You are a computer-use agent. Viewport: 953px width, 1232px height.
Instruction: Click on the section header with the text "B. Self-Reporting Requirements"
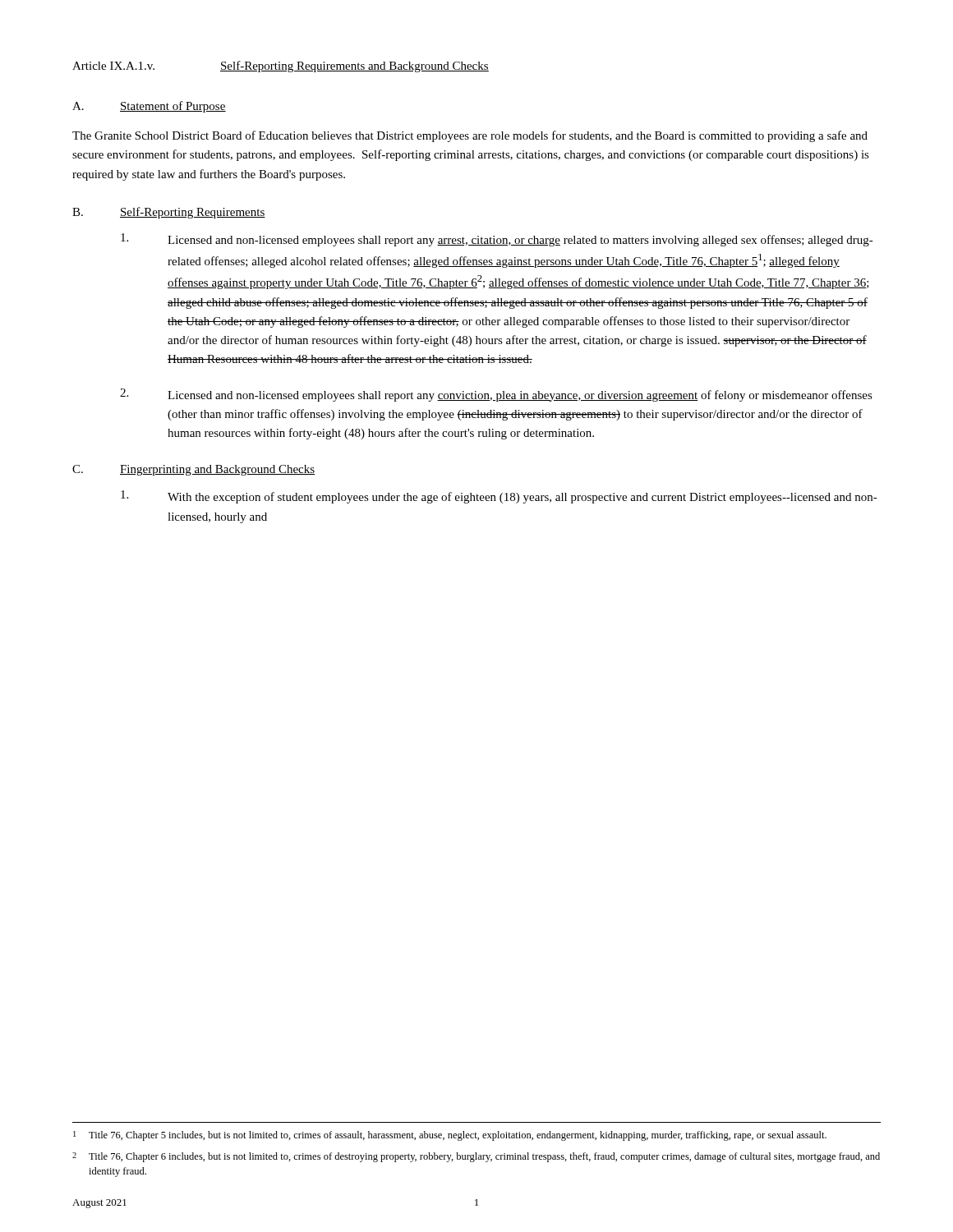click(x=169, y=212)
